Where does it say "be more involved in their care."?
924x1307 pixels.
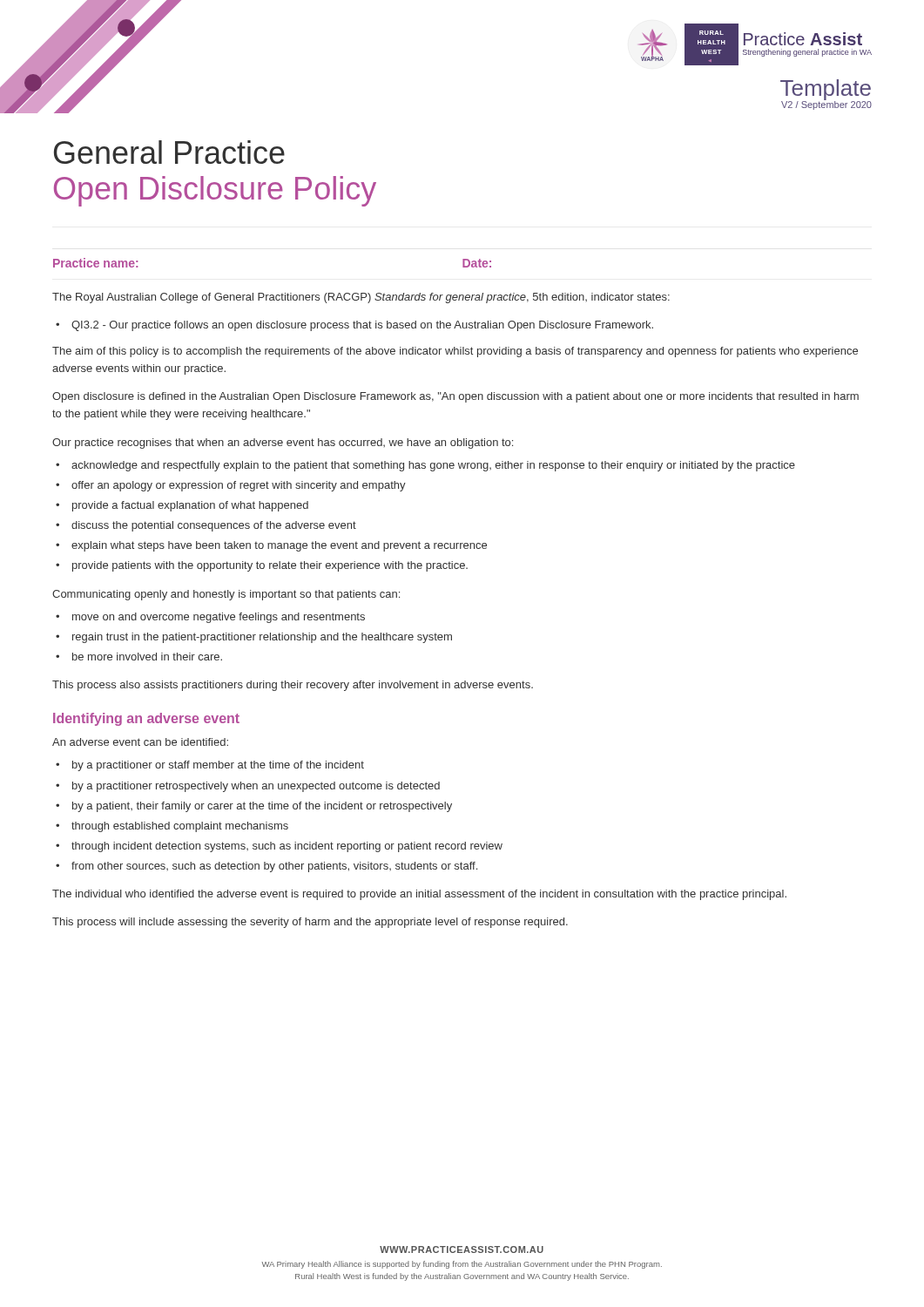147,657
